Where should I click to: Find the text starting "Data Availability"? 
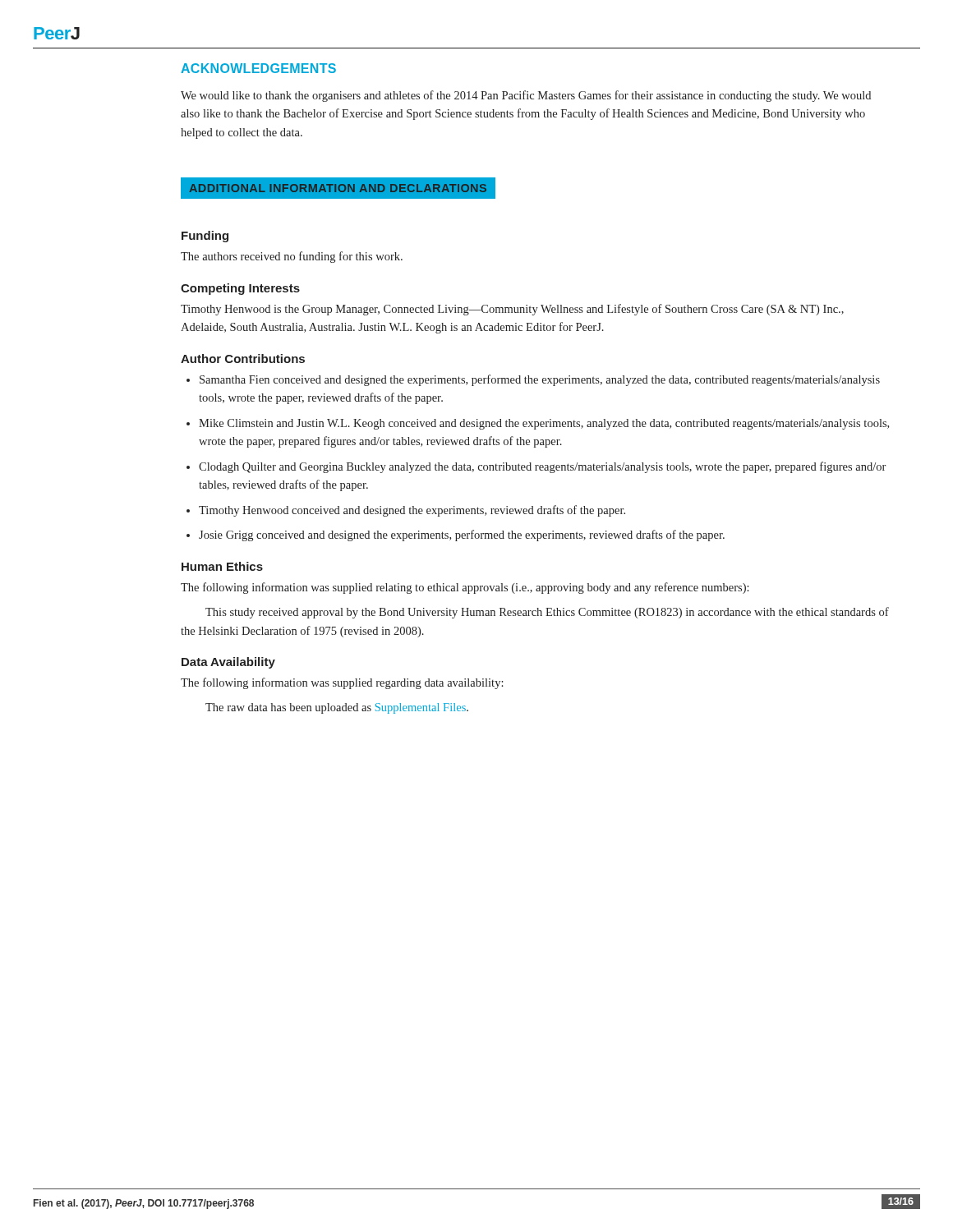click(228, 663)
